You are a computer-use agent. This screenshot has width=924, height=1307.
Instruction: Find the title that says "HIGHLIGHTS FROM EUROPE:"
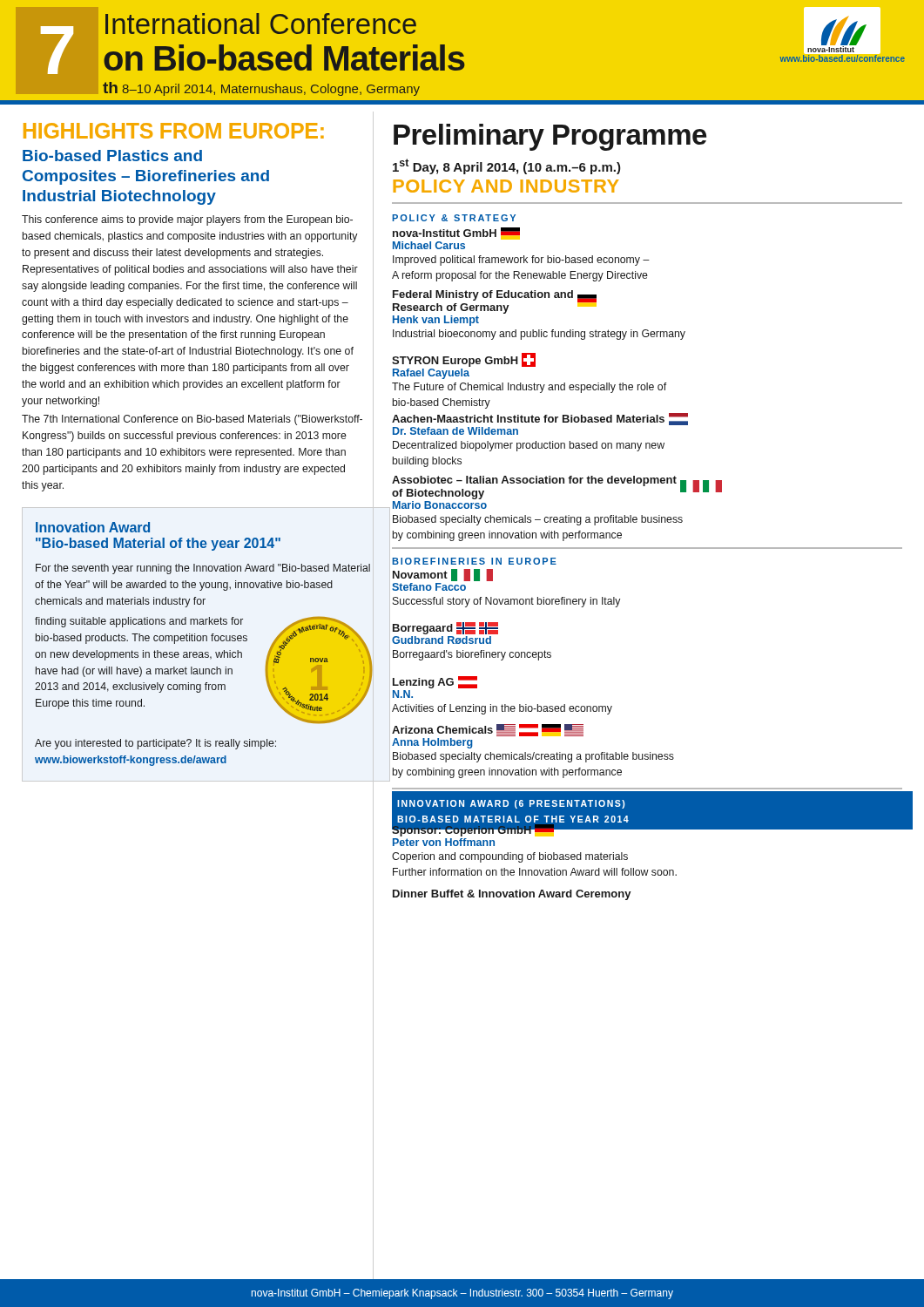174,131
